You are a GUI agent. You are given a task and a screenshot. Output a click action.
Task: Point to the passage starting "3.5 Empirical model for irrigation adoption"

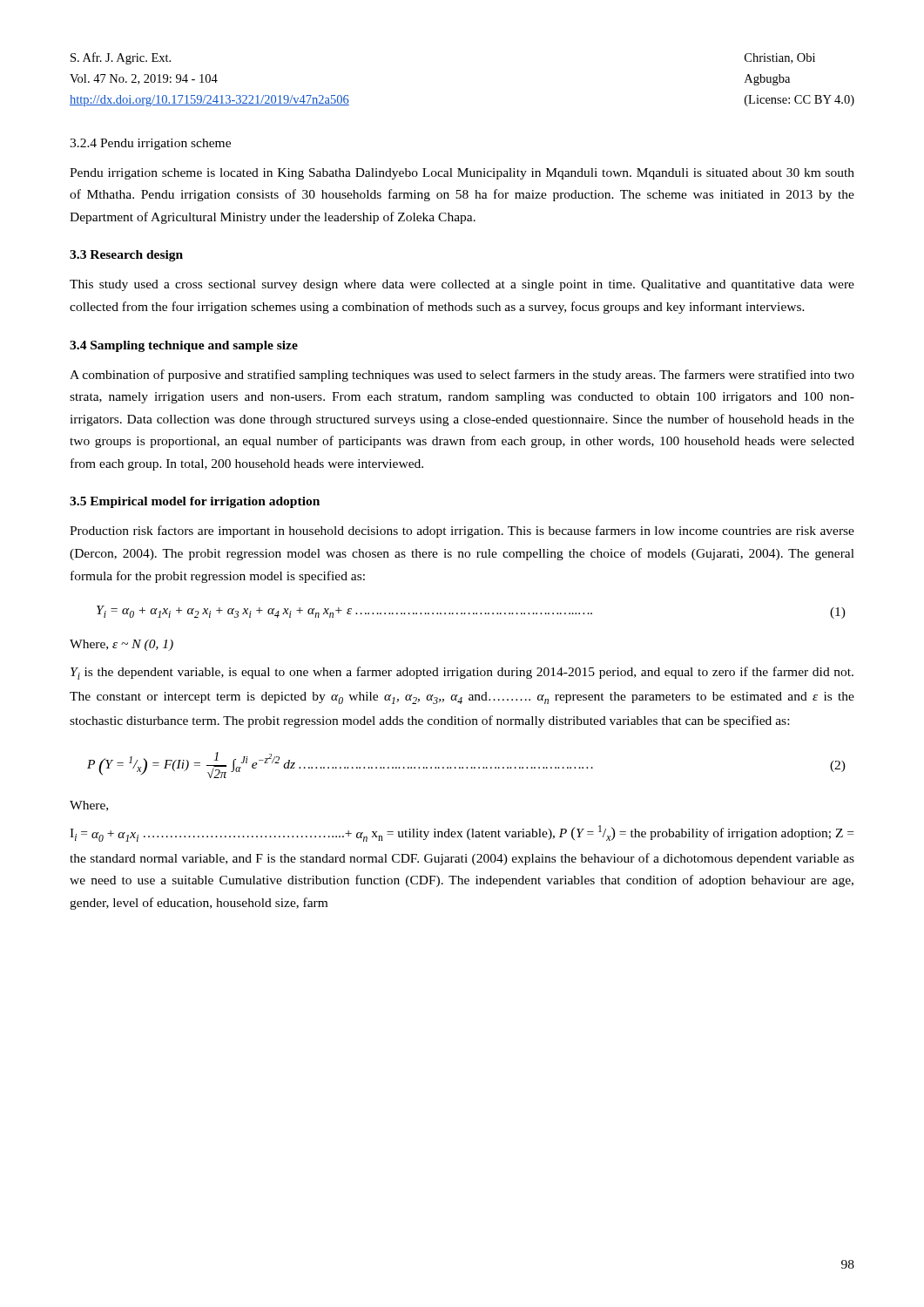click(x=195, y=501)
